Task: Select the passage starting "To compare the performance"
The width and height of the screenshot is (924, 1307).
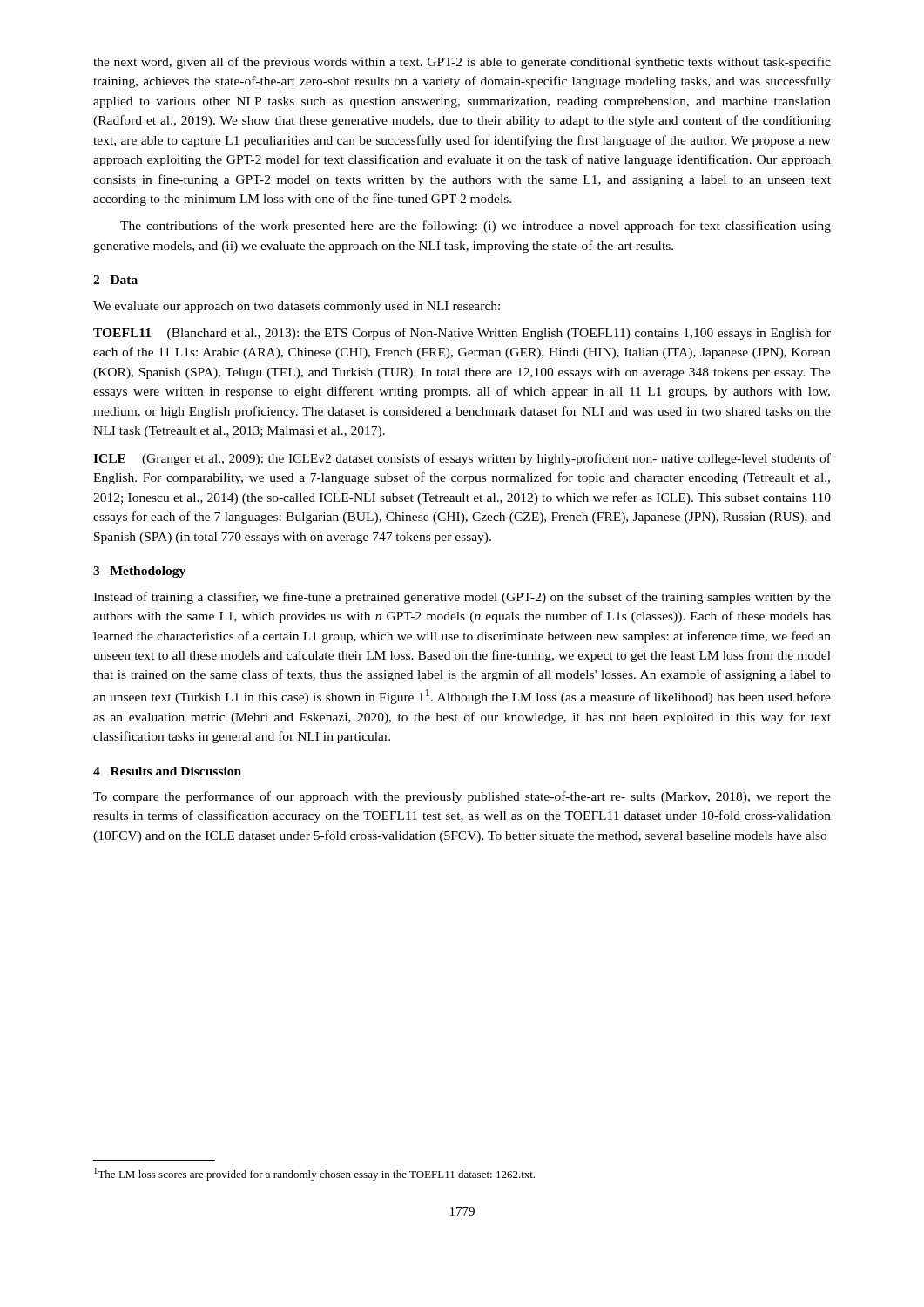Action: (462, 816)
